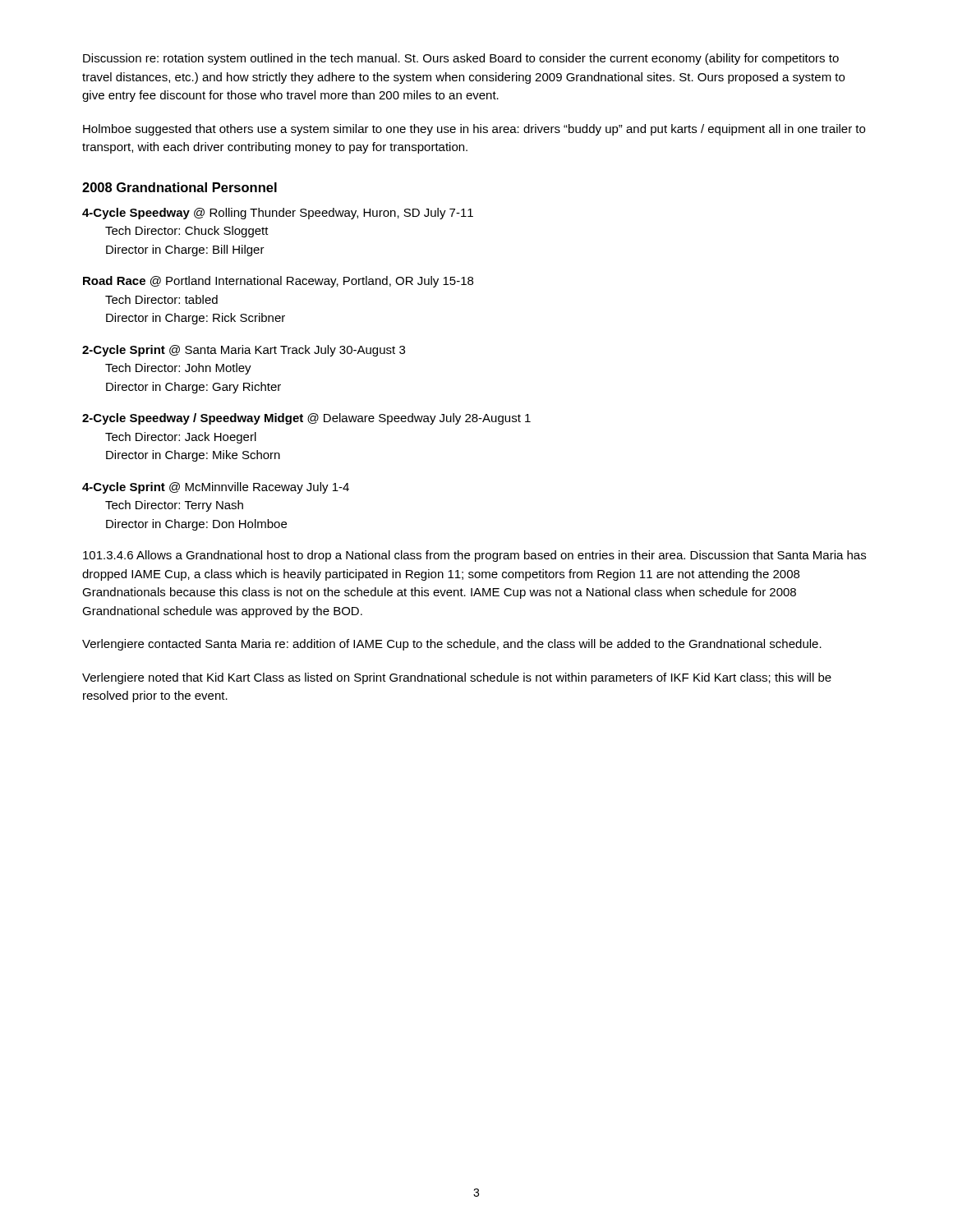
Task: Navigate to the block starting "Holmboe suggested that others use"
Action: click(474, 137)
